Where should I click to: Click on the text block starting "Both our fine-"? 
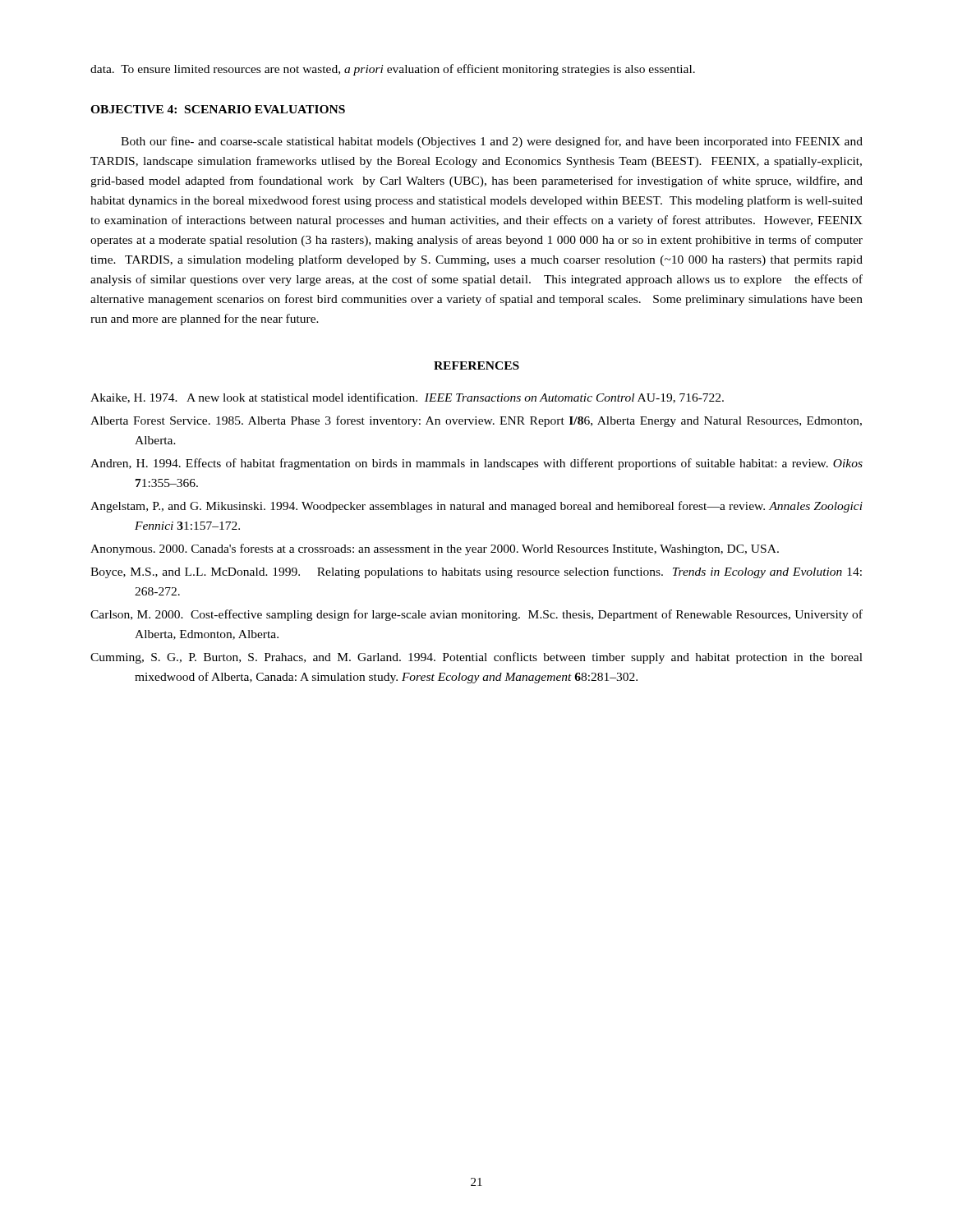(x=476, y=230)
